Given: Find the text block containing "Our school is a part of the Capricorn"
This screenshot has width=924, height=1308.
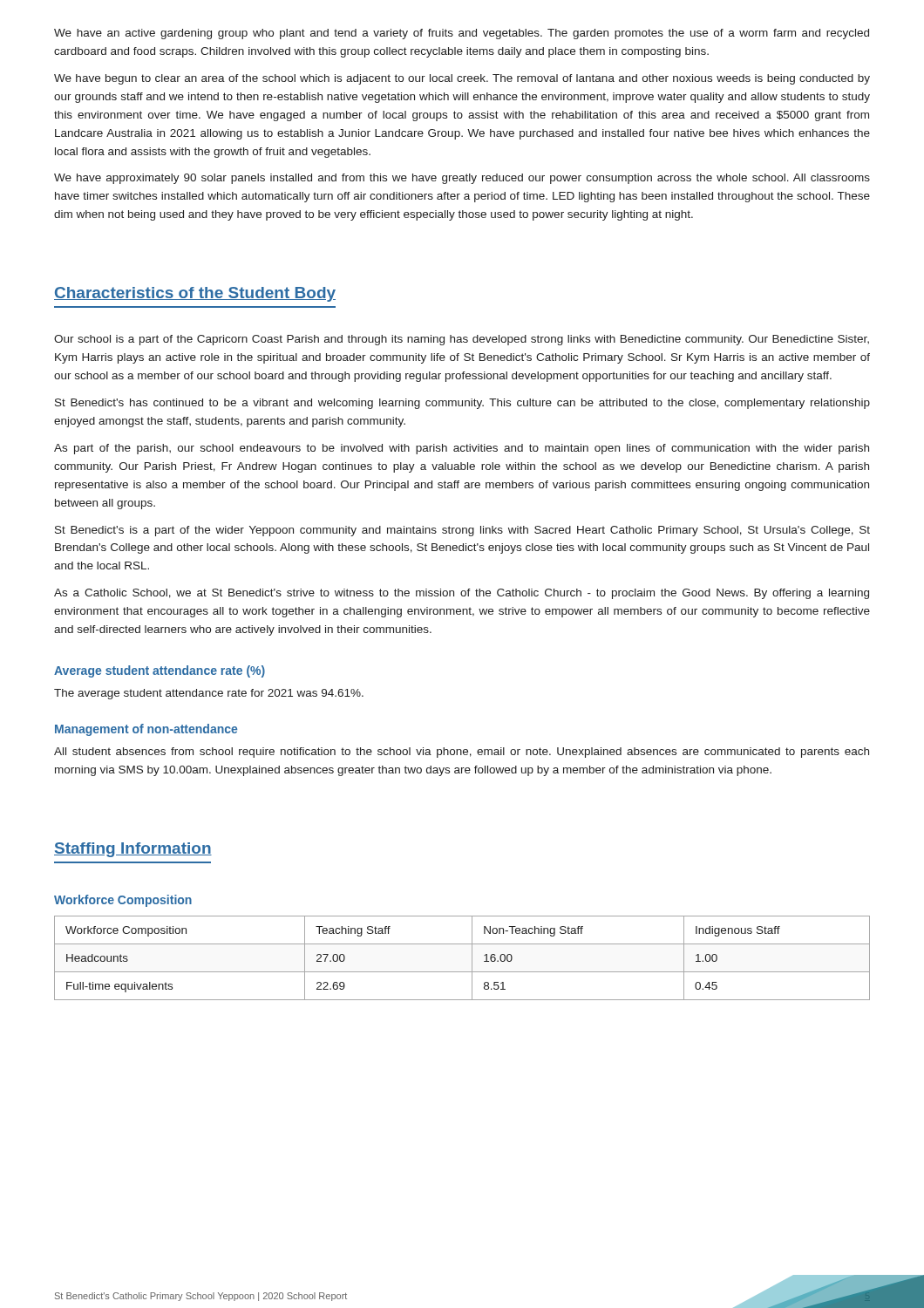Looking at the screenshot, I should pos(462,358).
